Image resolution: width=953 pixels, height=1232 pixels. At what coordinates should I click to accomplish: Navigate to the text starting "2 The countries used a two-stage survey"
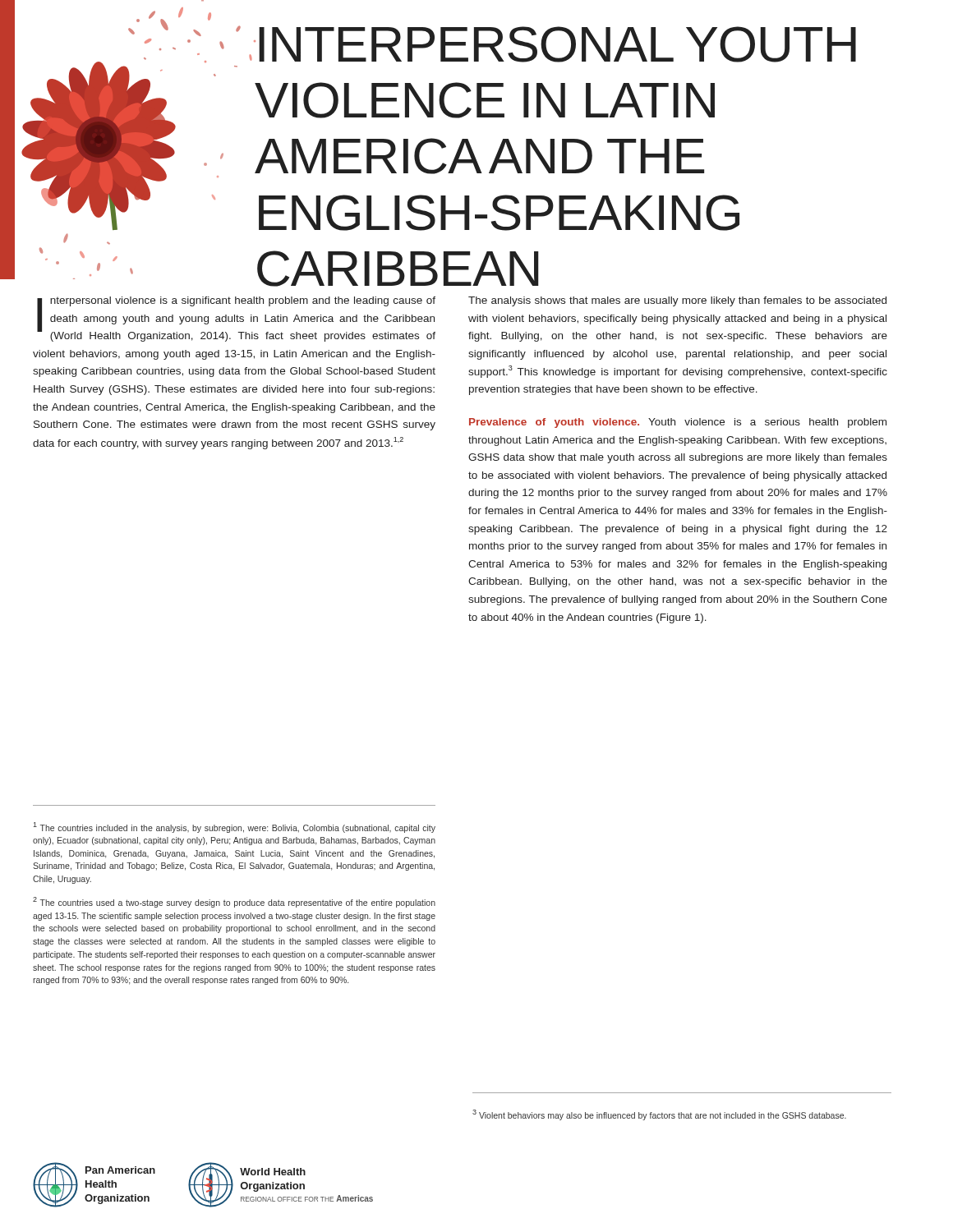234,941
